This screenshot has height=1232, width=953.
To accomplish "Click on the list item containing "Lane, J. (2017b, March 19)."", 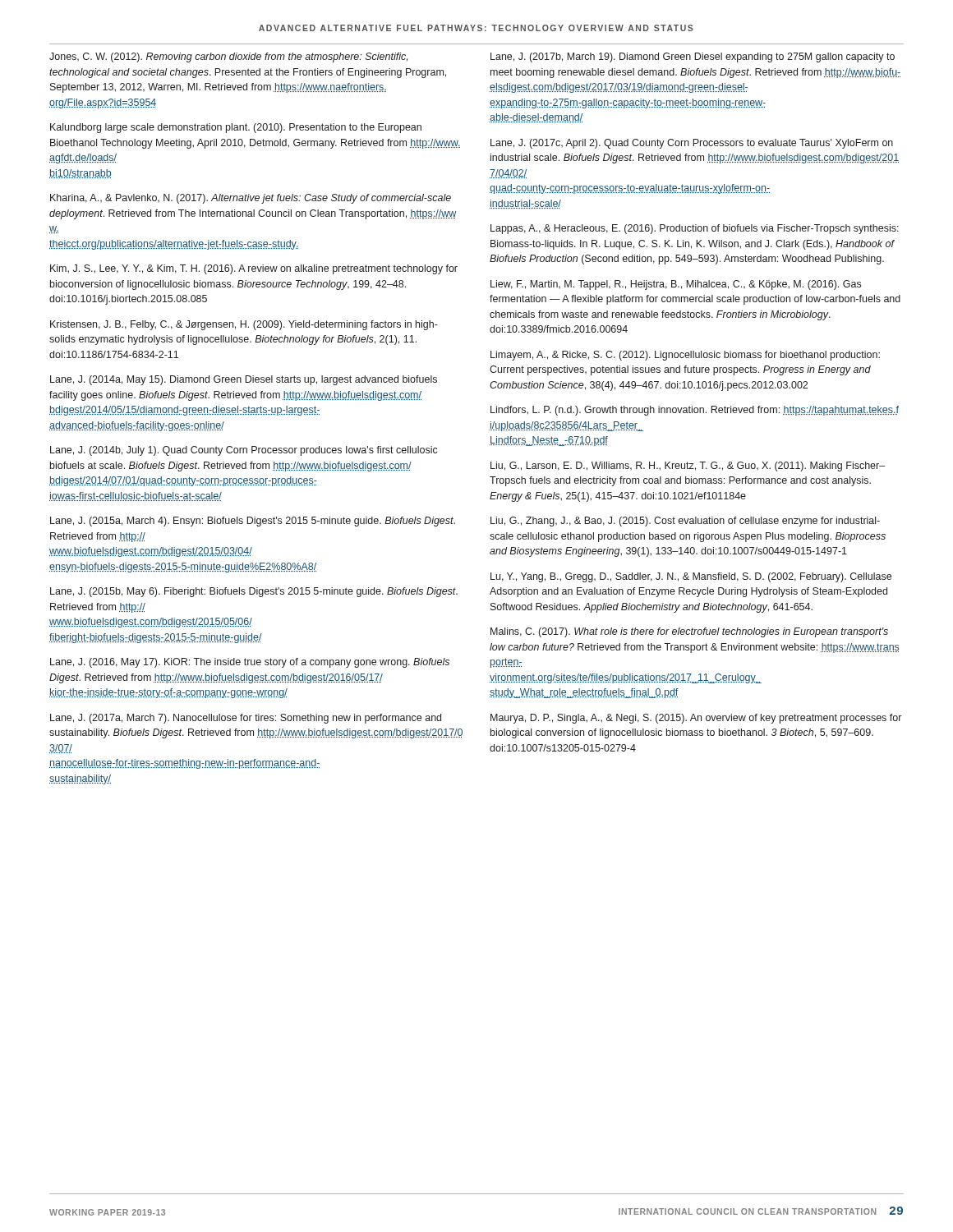I will click(x=695, y=87).
